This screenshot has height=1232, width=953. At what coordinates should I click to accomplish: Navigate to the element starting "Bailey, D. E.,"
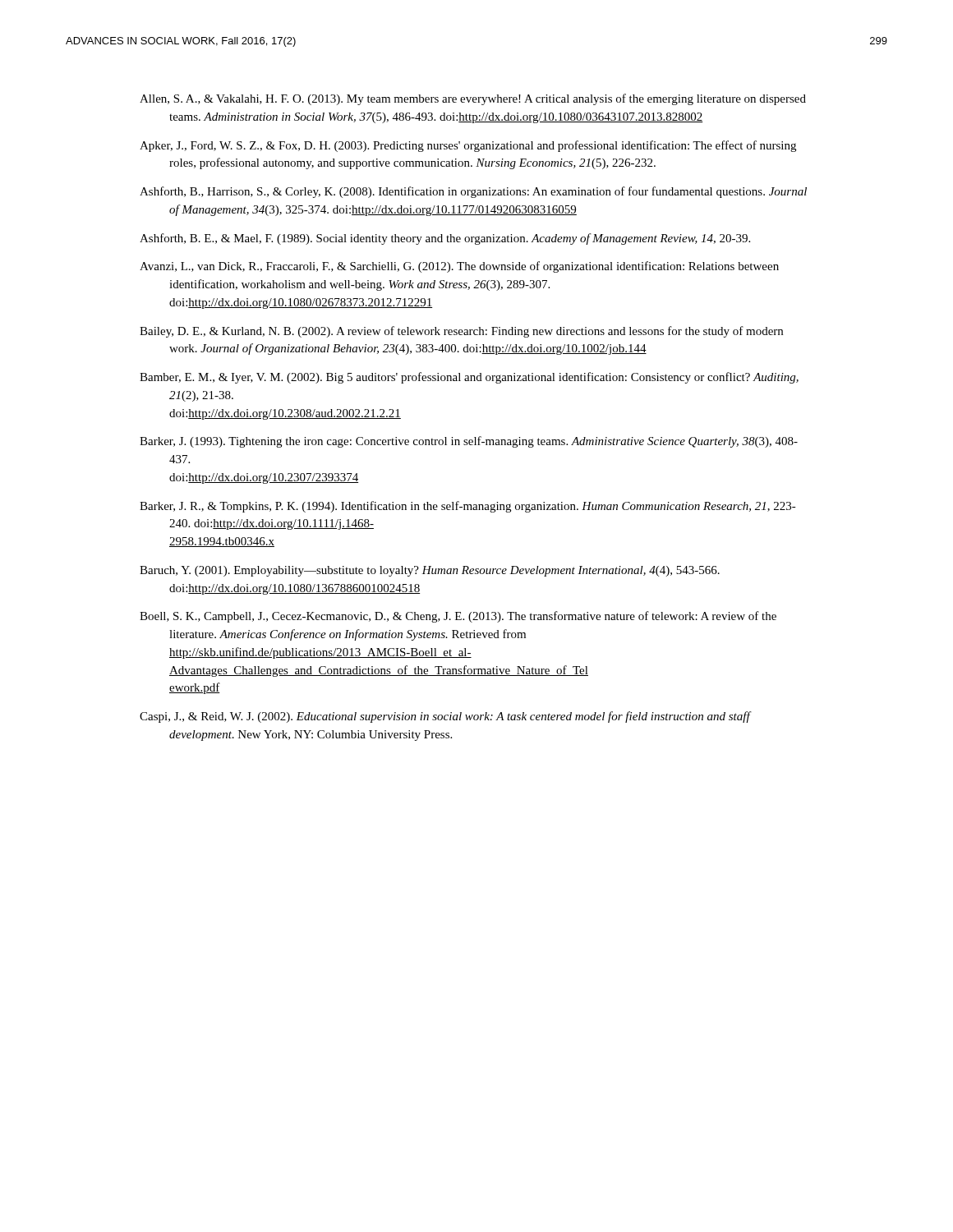[462, 340]
